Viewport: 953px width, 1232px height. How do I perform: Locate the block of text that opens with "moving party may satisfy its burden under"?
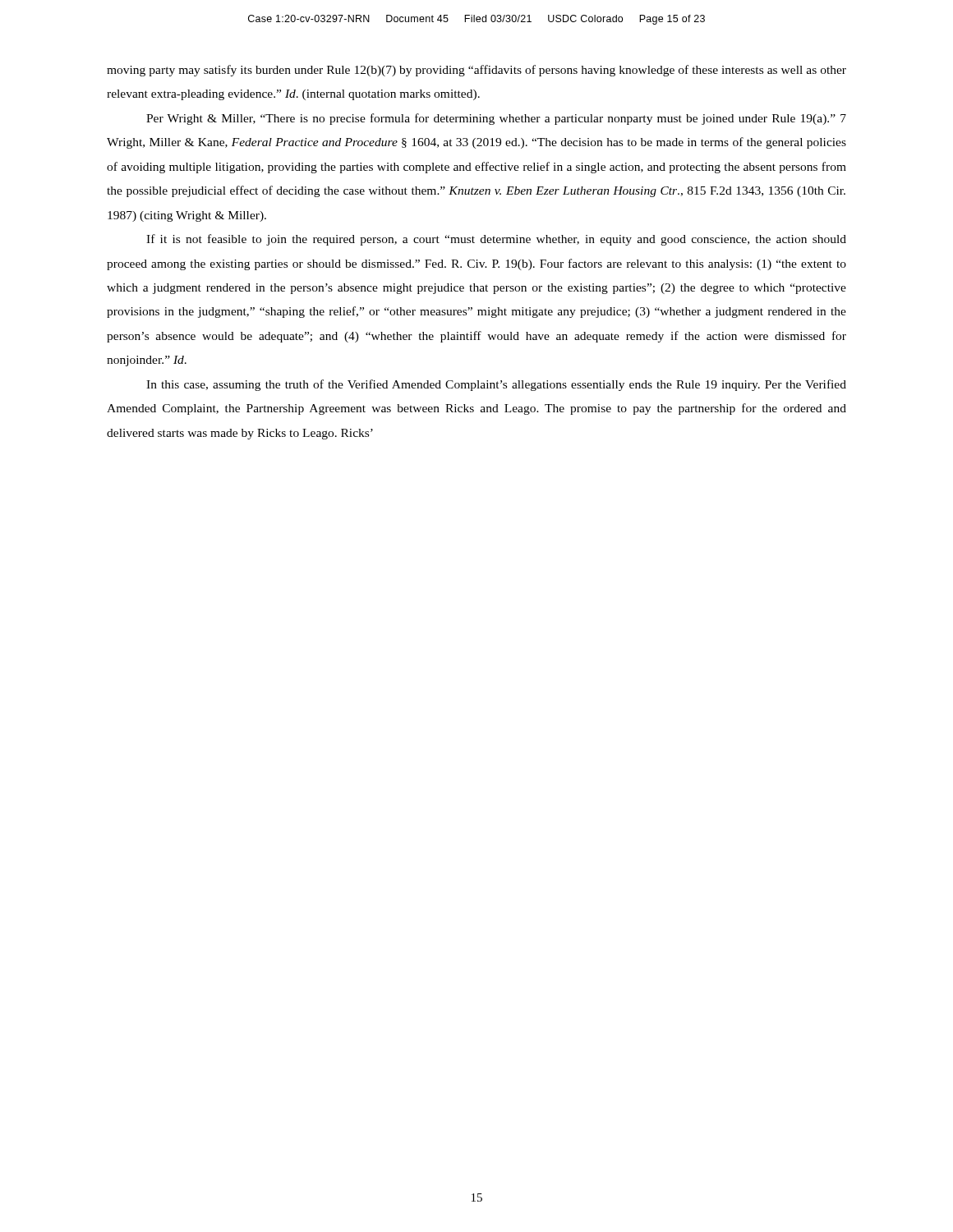[x=476, y=82]
